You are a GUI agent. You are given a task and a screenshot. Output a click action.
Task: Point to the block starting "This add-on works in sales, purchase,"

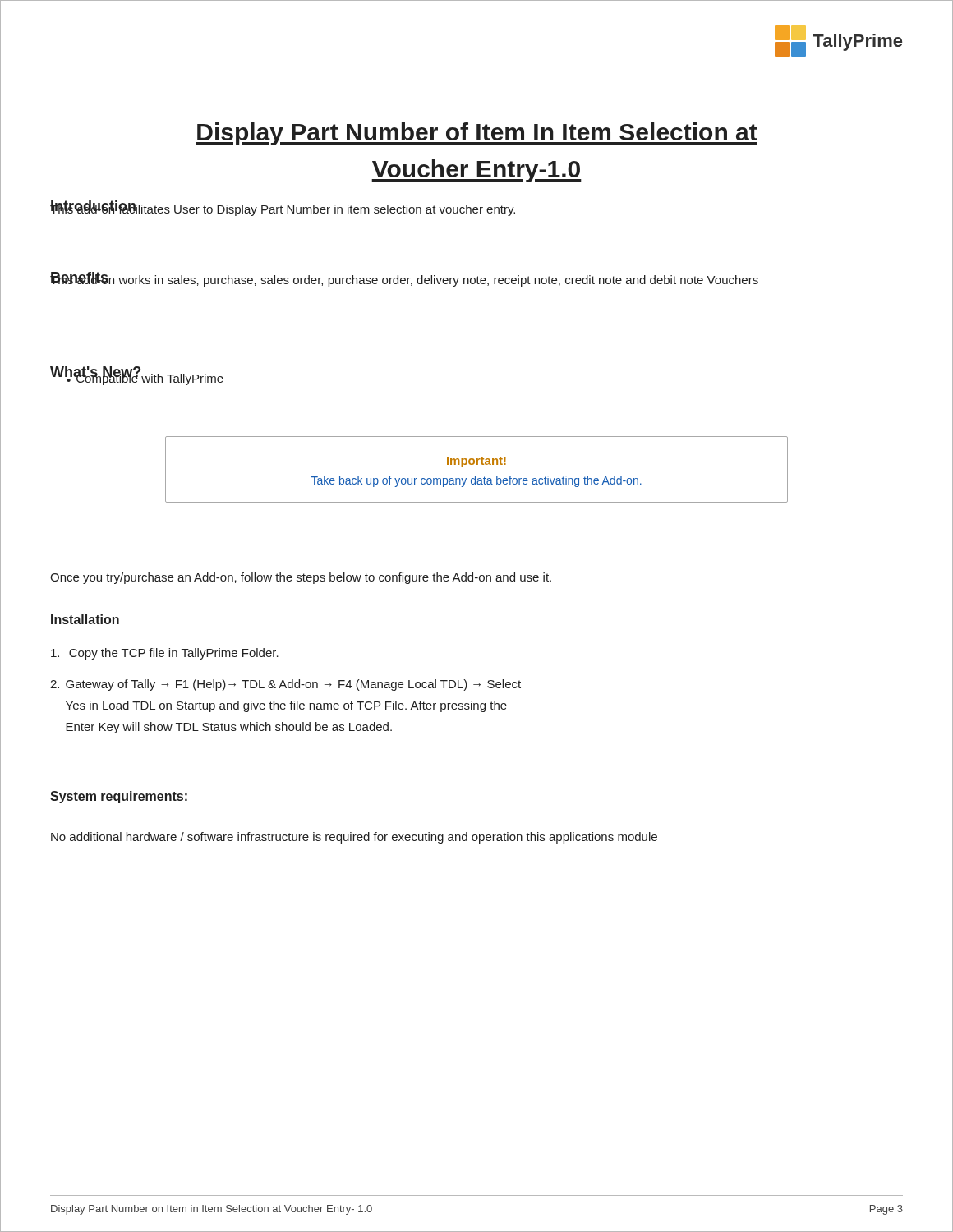tap(404, 280)
